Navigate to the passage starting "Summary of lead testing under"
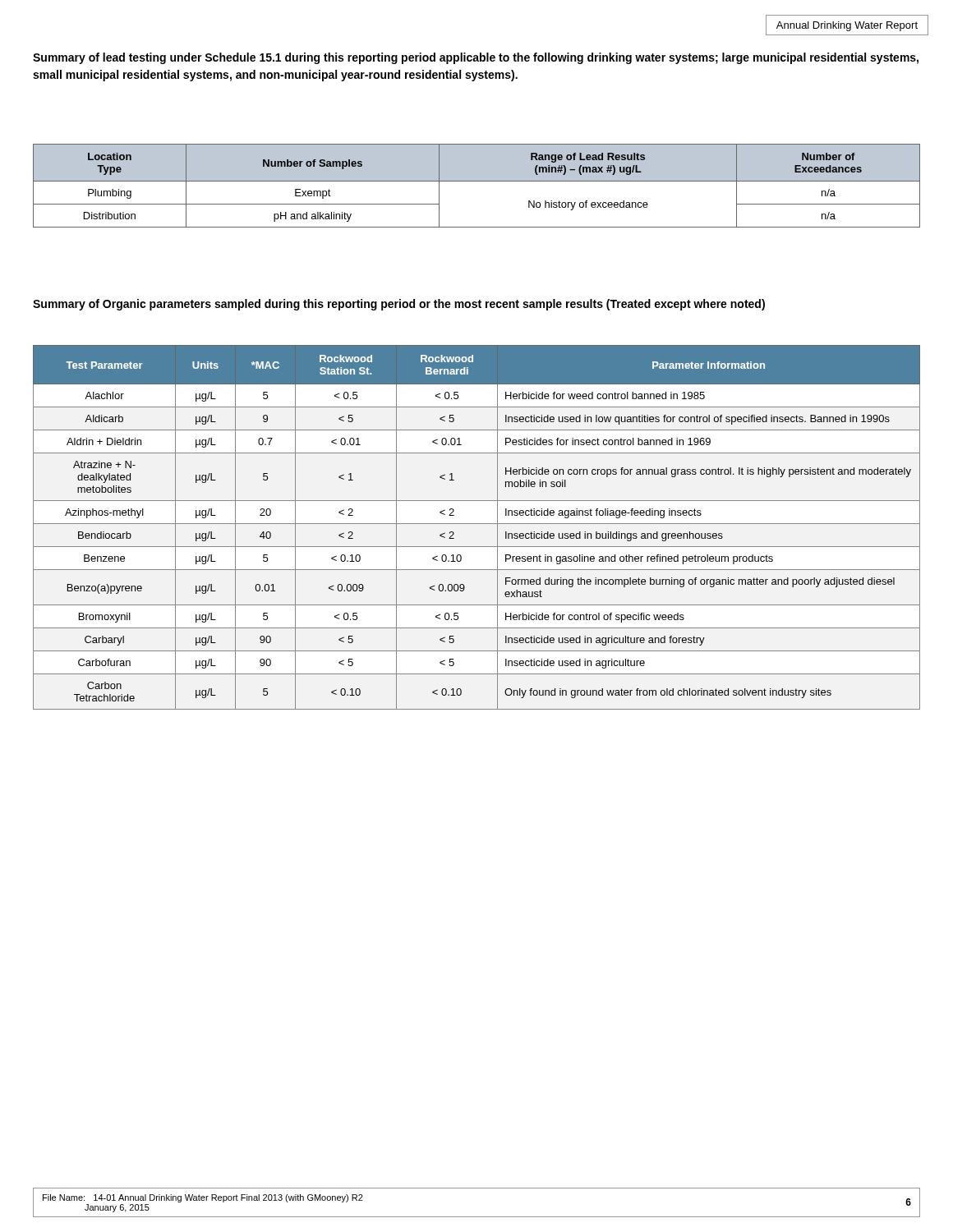Screen dimensions: 1232x953 476,66
